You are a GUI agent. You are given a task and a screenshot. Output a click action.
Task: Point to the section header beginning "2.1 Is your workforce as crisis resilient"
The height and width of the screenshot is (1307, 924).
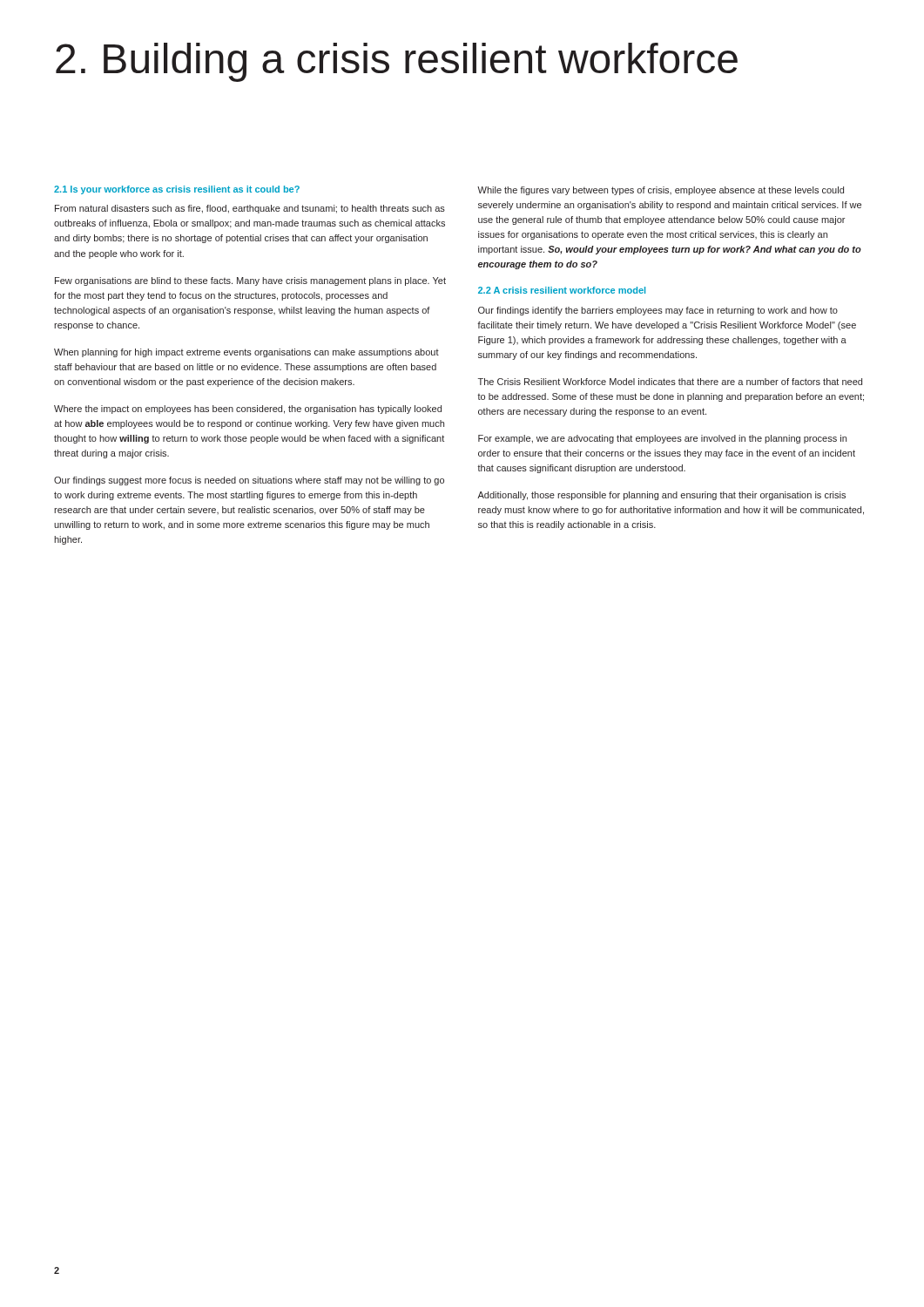[x=177, y=189]
